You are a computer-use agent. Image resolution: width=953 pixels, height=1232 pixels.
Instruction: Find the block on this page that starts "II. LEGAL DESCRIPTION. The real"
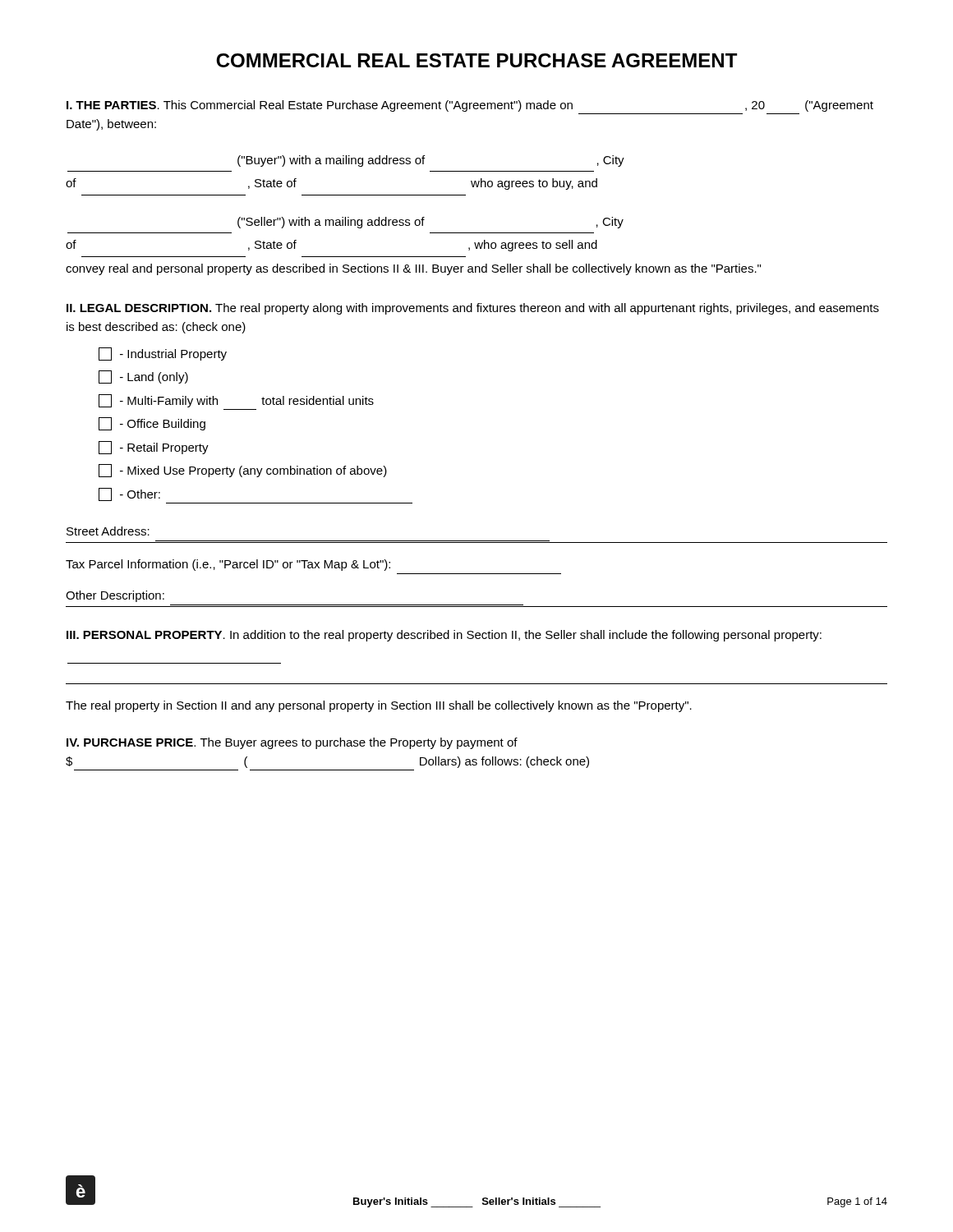(x=472, y=317)
